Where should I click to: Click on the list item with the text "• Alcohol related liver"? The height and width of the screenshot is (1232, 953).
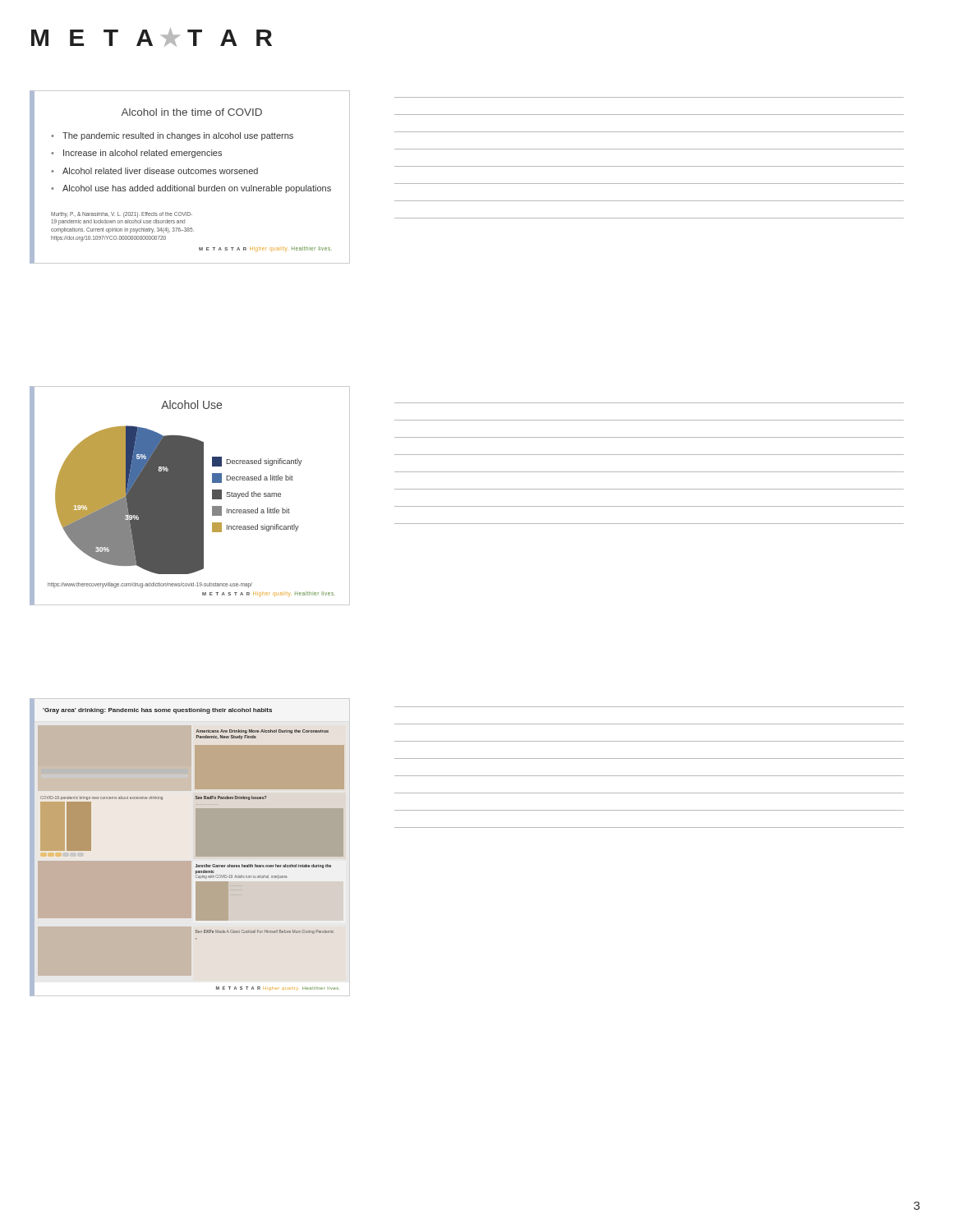click(155, 171)
